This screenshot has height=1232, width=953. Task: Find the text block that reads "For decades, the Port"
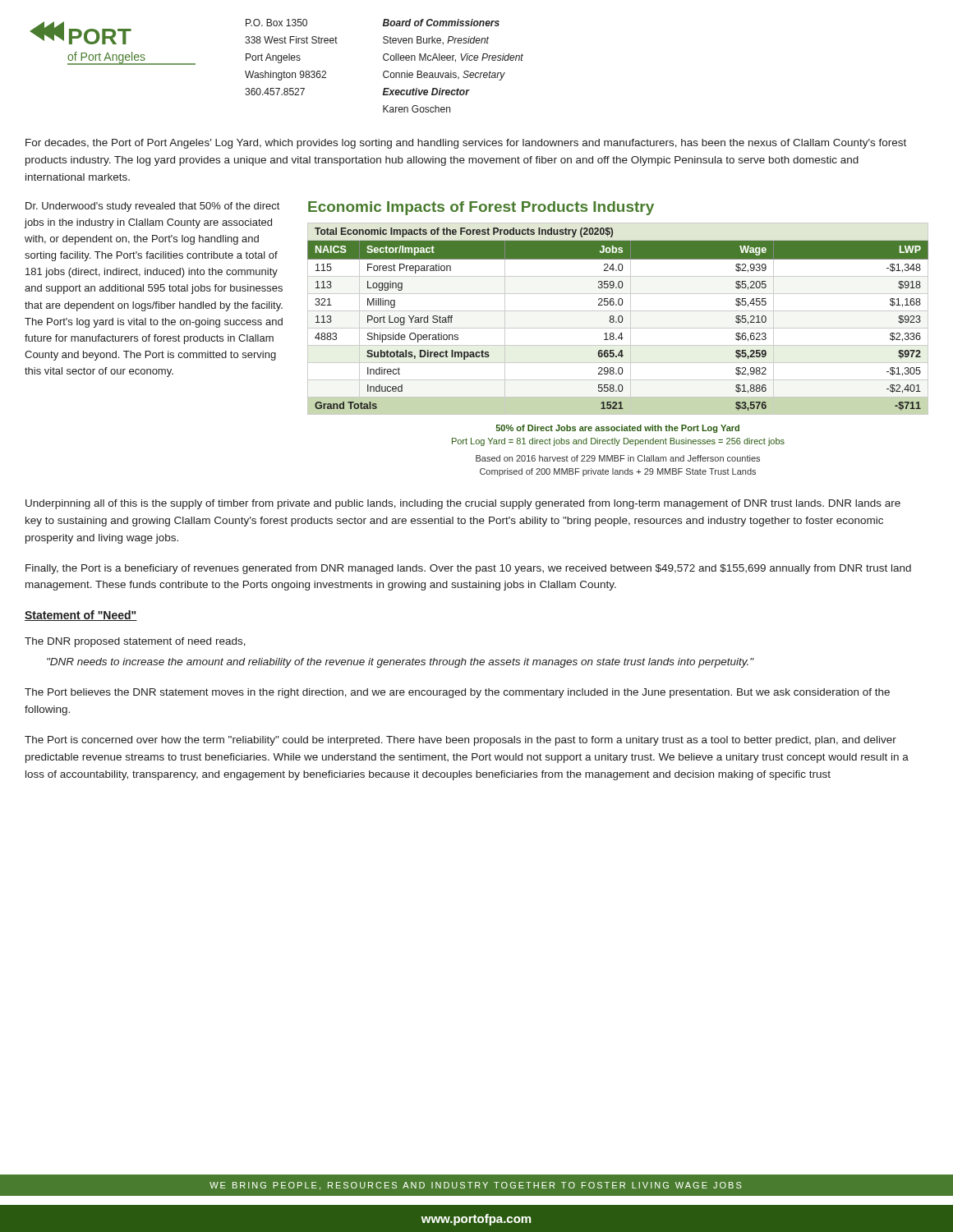pyautogui.click(x=466, y=160)
